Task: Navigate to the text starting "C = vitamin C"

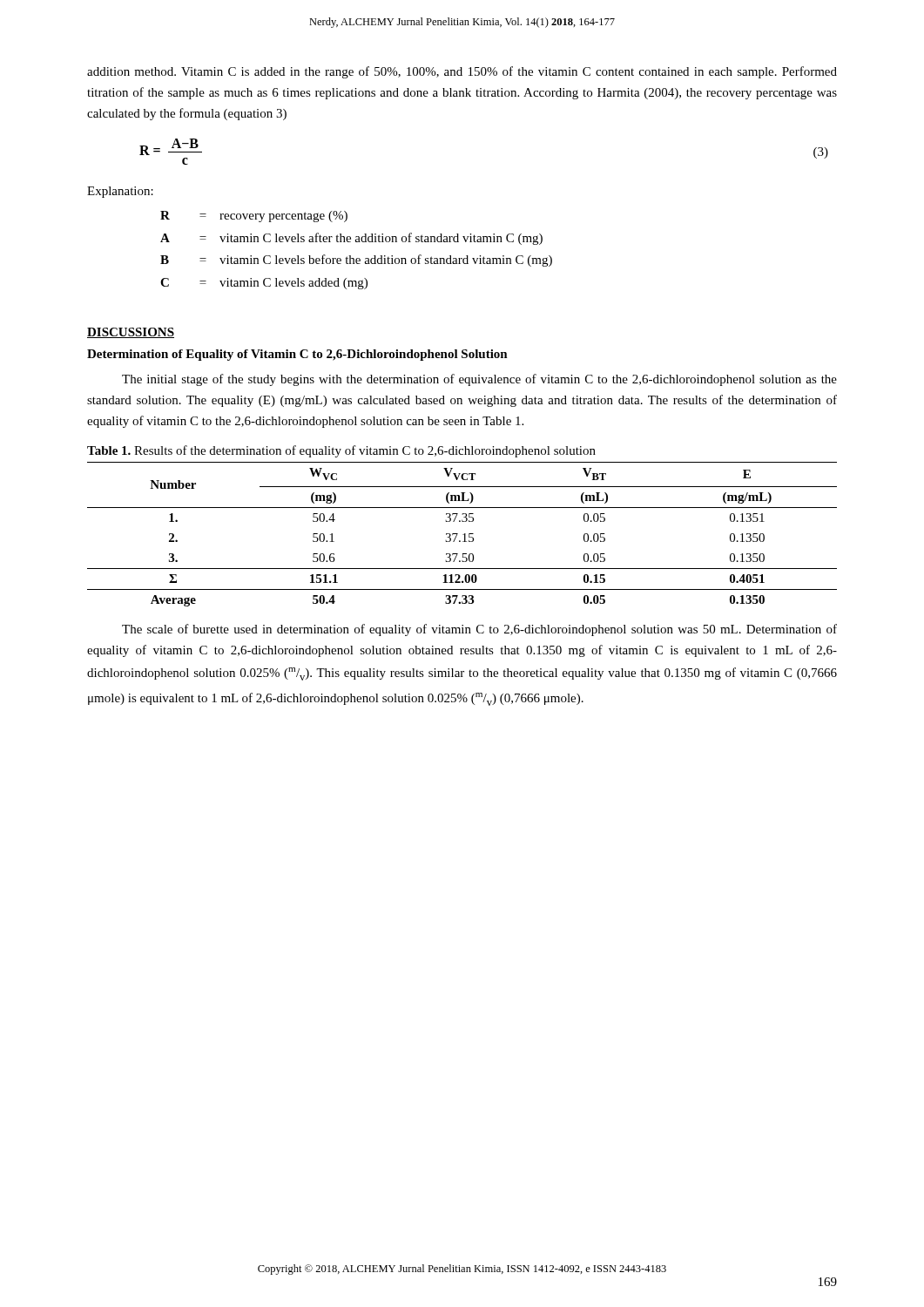Action: click(x=356, y=283)
